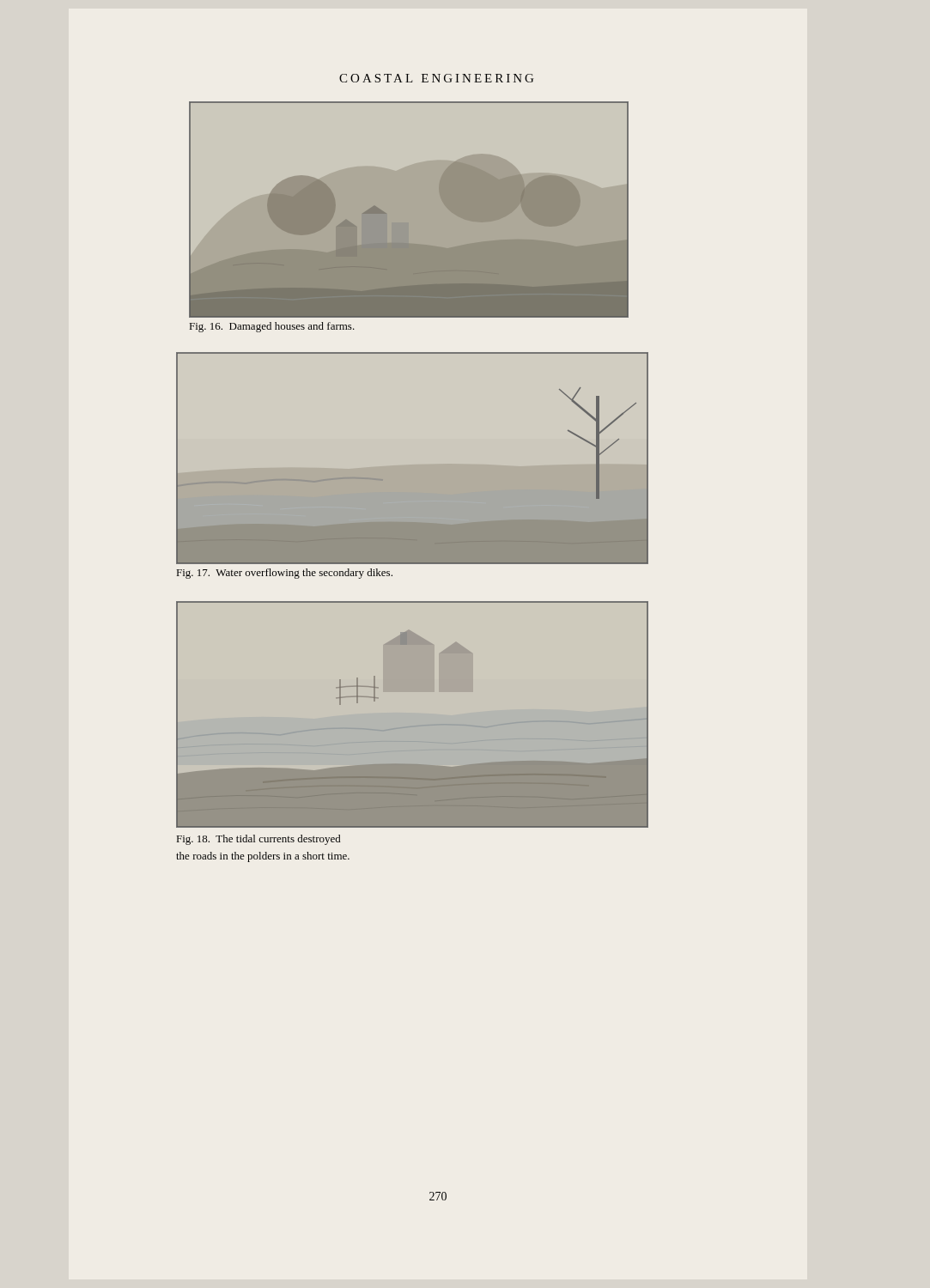Screen dimensions: 1288x930
Task: Locate the block starting "Fig. 17. Water overflowing the"
Action: pyautogui.click(x=285, y=572)
